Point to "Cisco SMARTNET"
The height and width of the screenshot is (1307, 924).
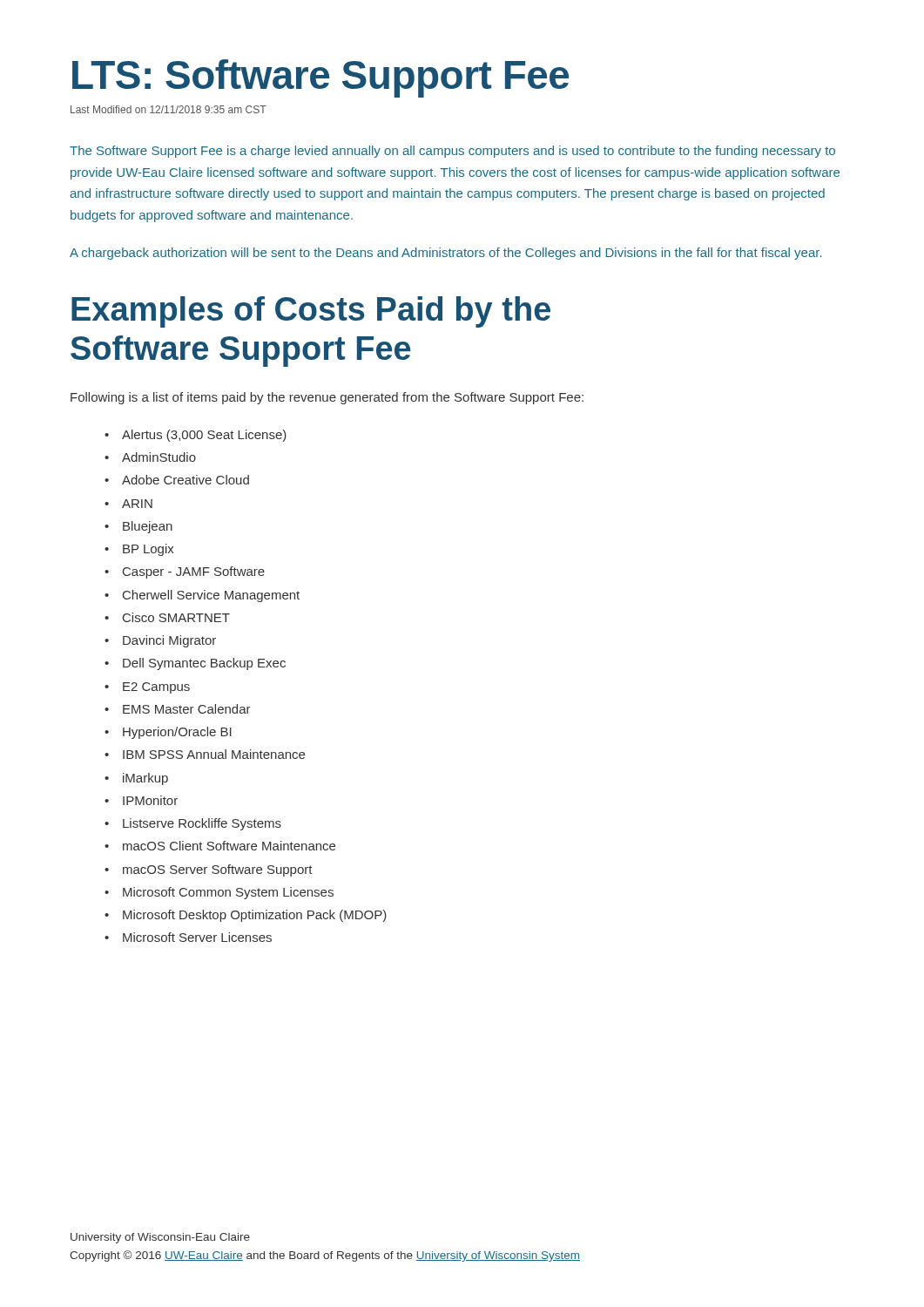(167, 617)
